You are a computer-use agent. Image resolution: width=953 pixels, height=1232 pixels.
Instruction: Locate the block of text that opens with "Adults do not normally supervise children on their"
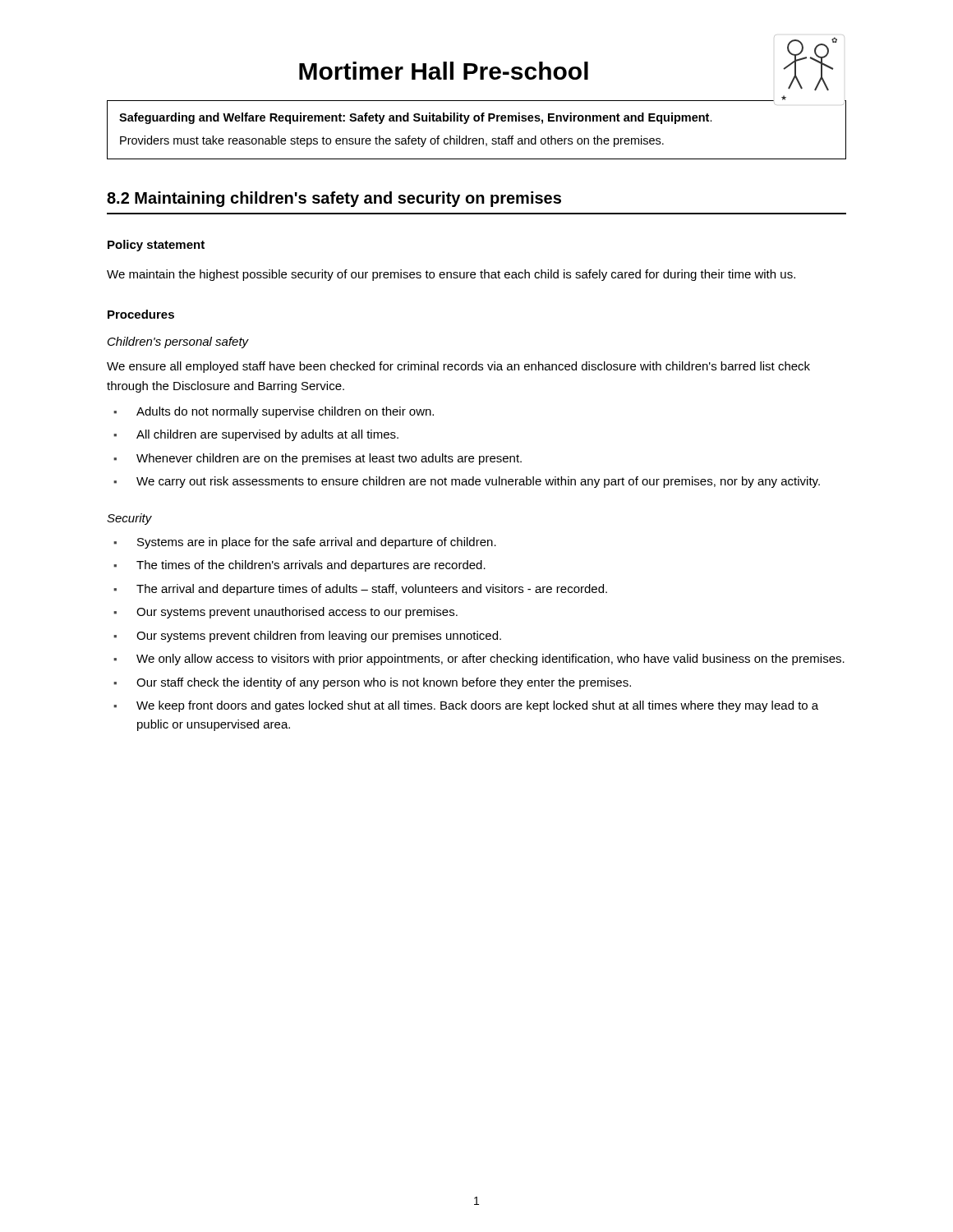click(x=285, y=412)
